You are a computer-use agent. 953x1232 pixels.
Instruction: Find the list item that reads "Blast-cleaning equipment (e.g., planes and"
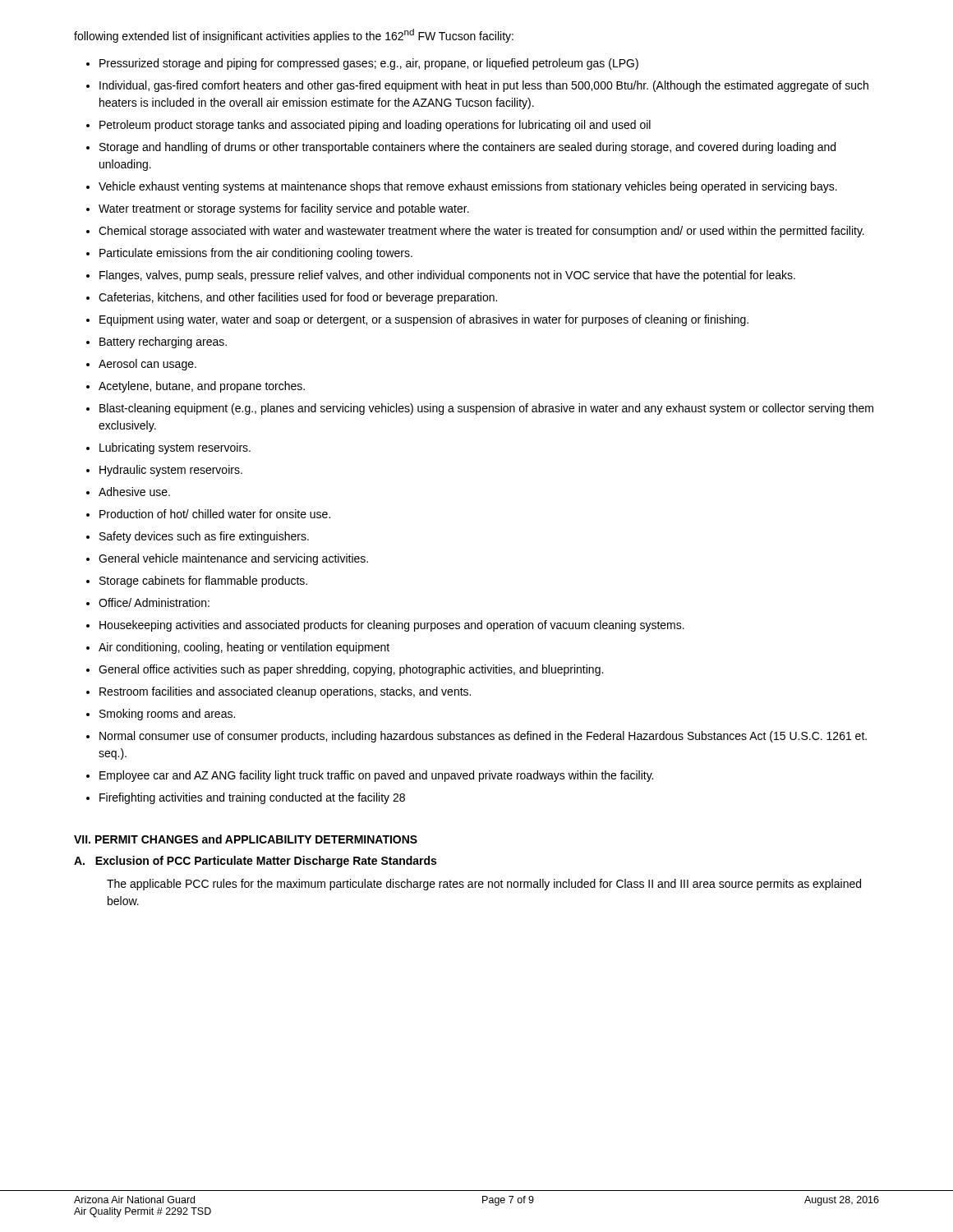pyautogui.click(x=489, y=417)
